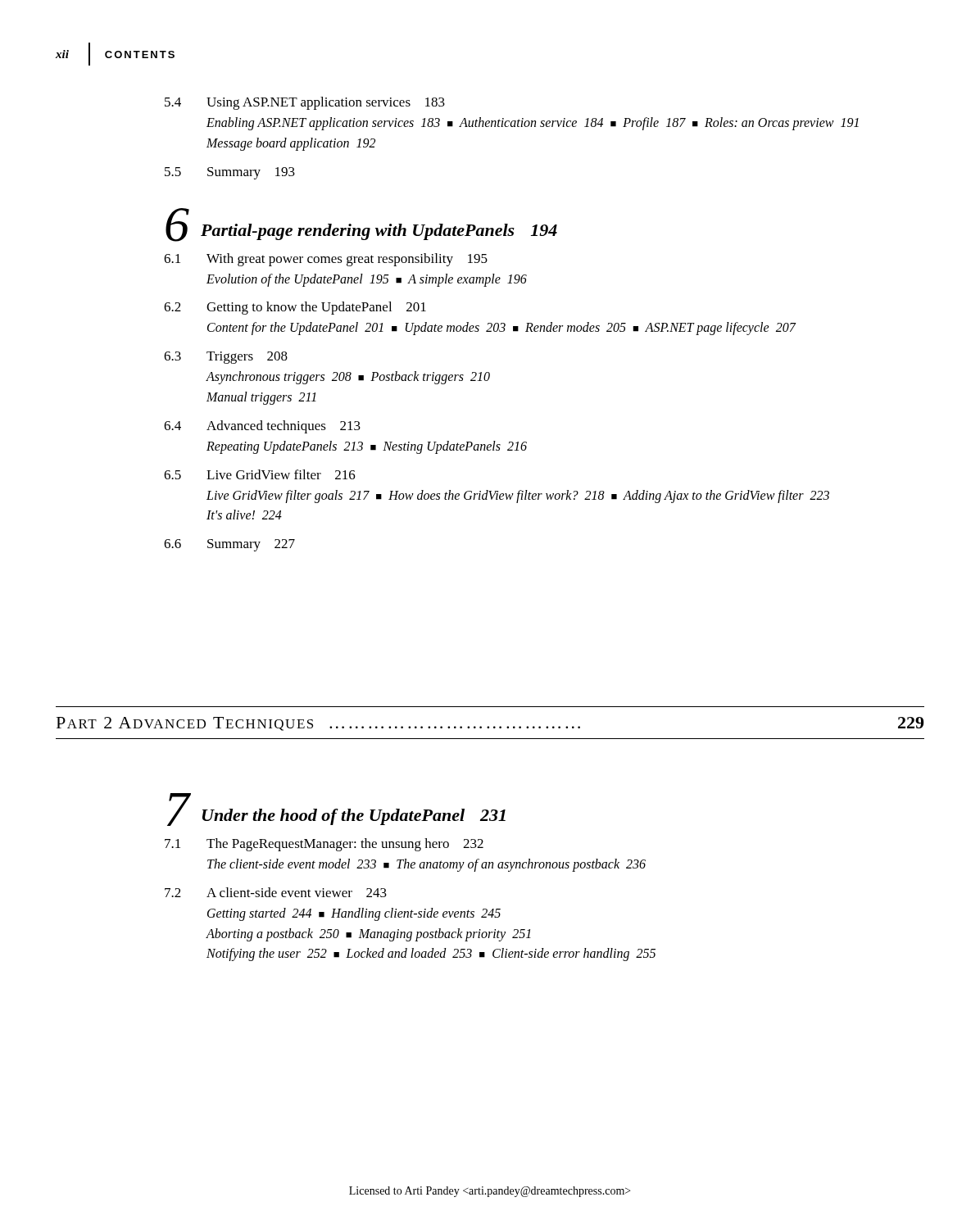Where is the passage that starts "6.1 With great power comes great"?
The width and height of the screenshot is (980, 1229).
[326, 260]
